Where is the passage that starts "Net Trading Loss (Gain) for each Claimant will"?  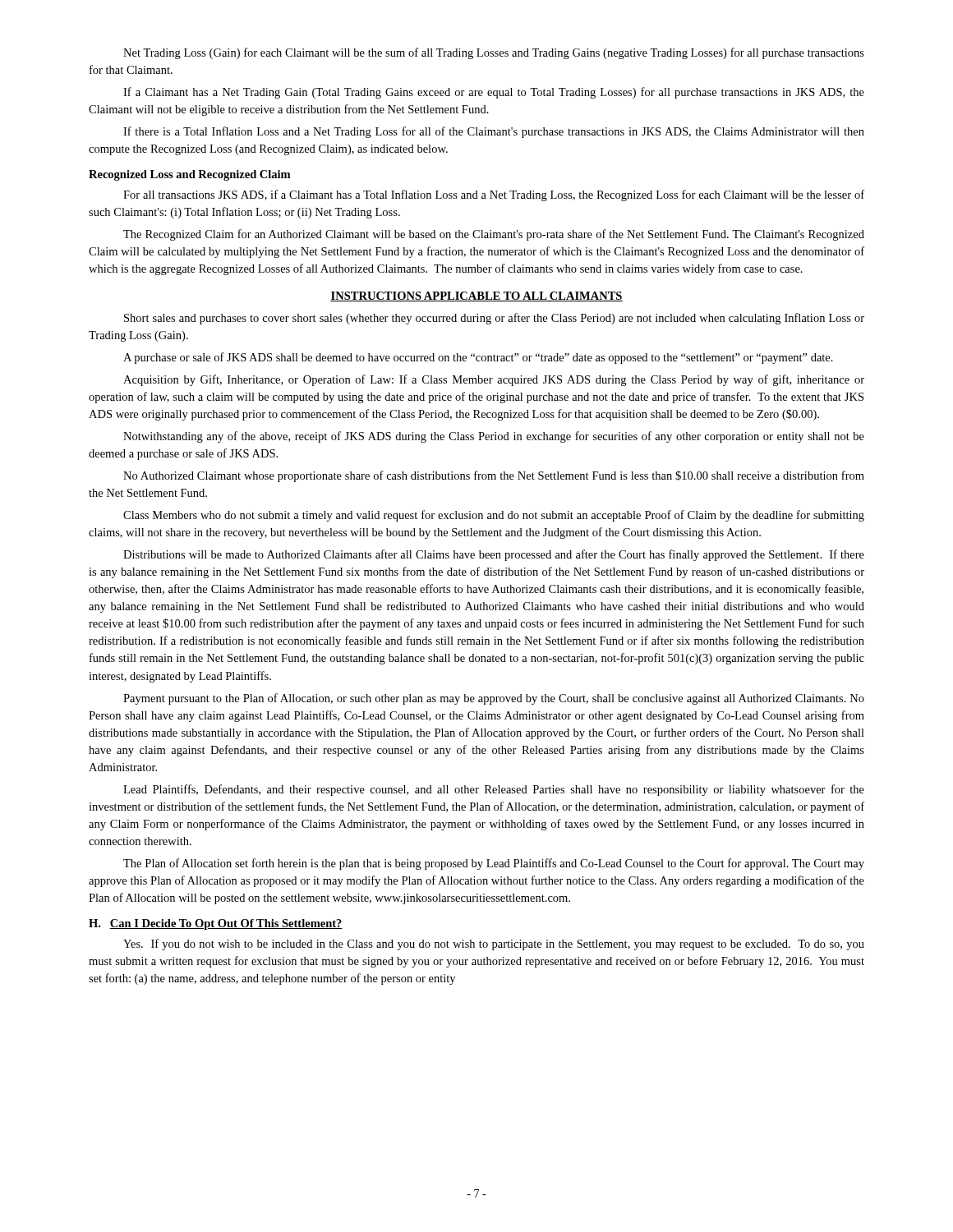point(476,62)
